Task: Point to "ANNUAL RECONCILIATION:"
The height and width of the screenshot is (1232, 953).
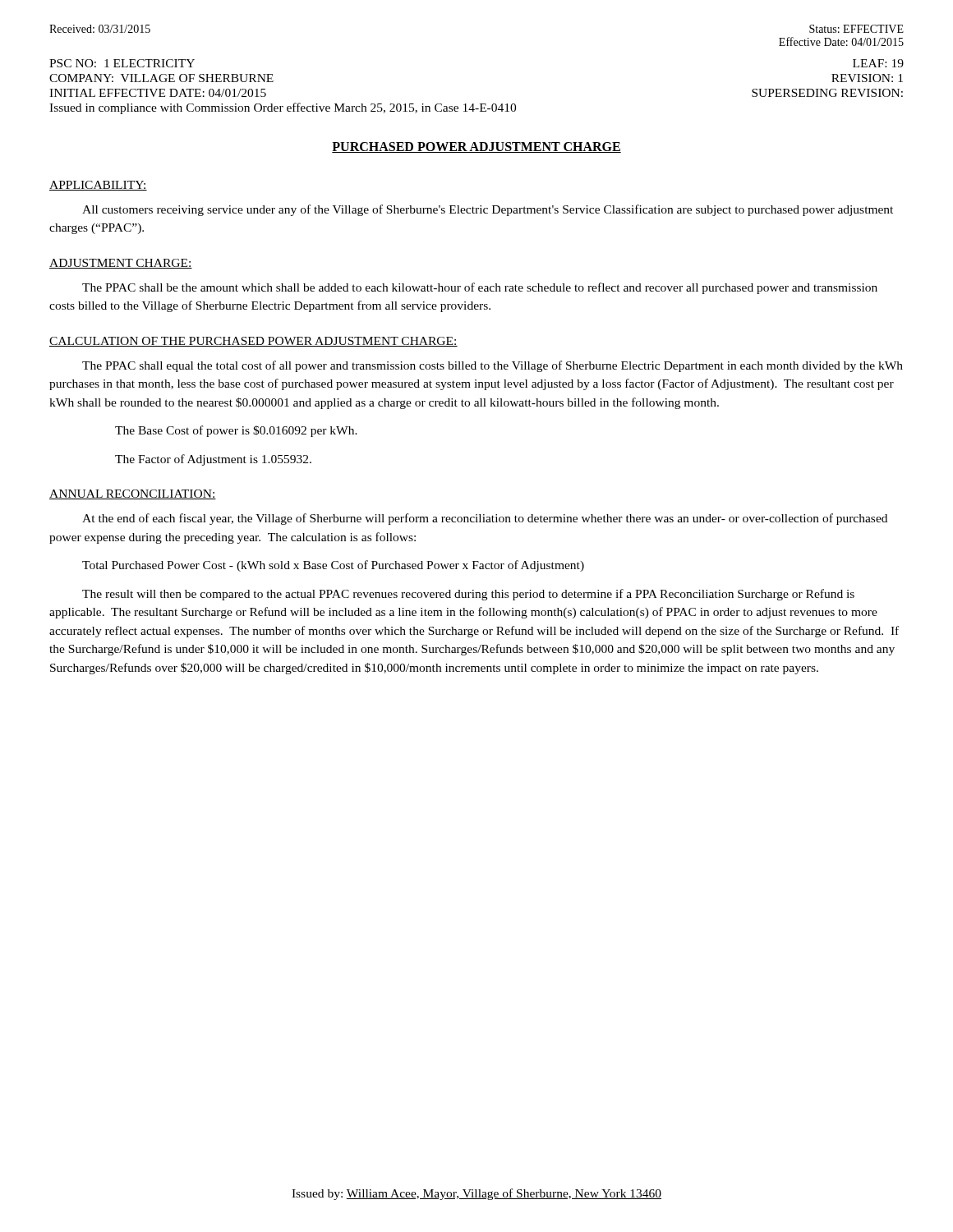Action: pos(132,493)
